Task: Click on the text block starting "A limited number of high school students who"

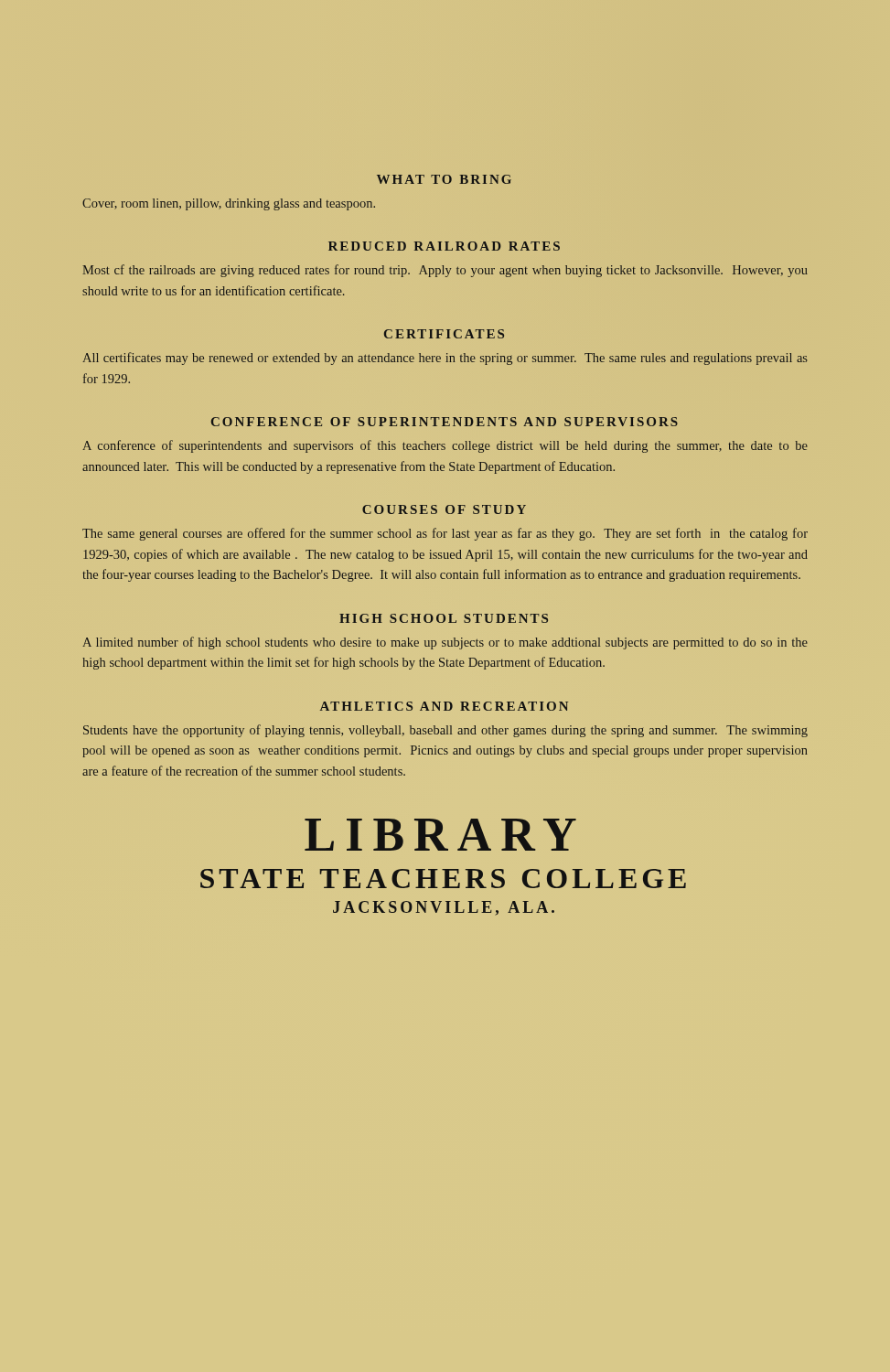Action: click(x=445, y=652)
